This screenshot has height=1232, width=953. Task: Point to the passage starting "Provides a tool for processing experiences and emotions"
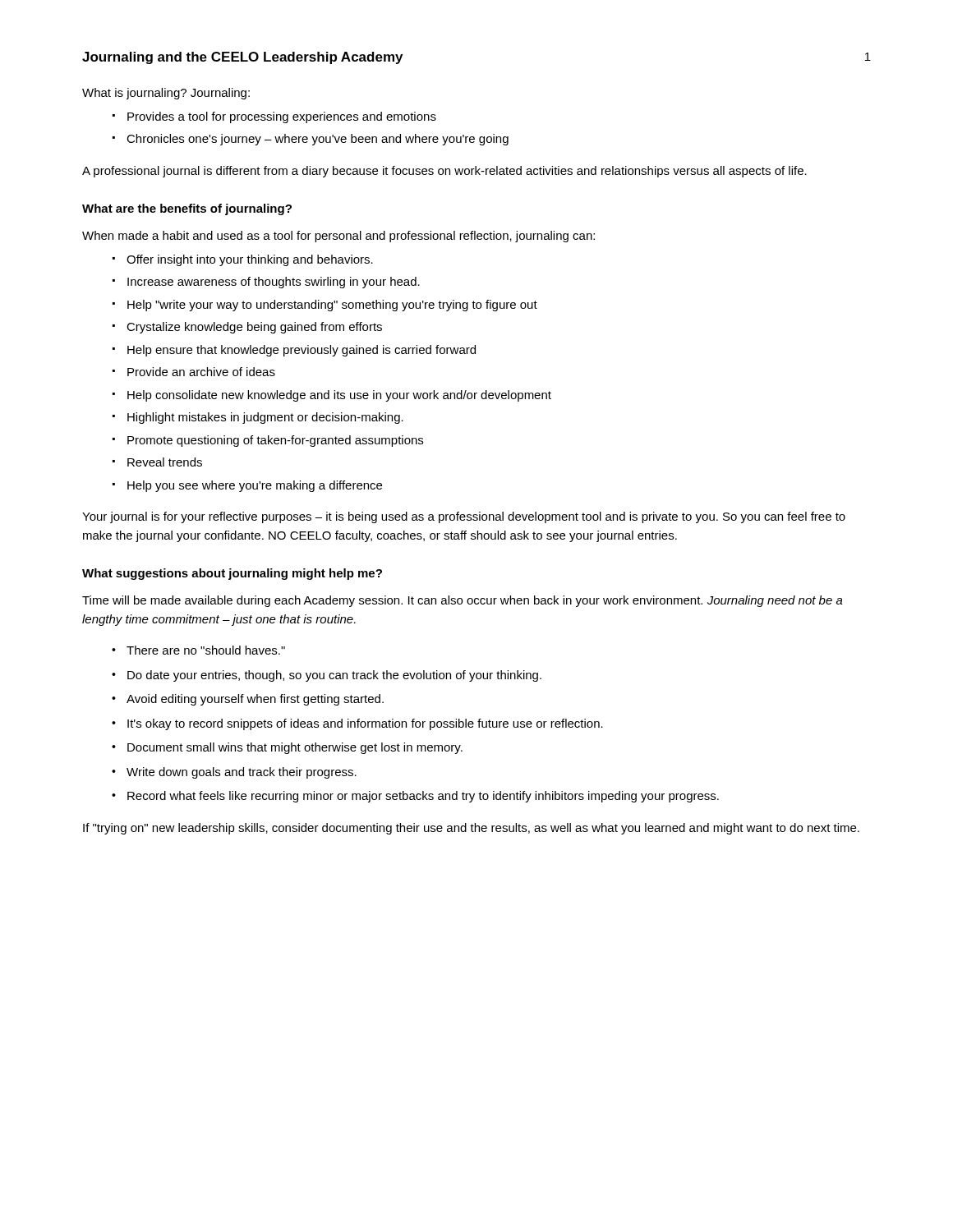point(281,116)
